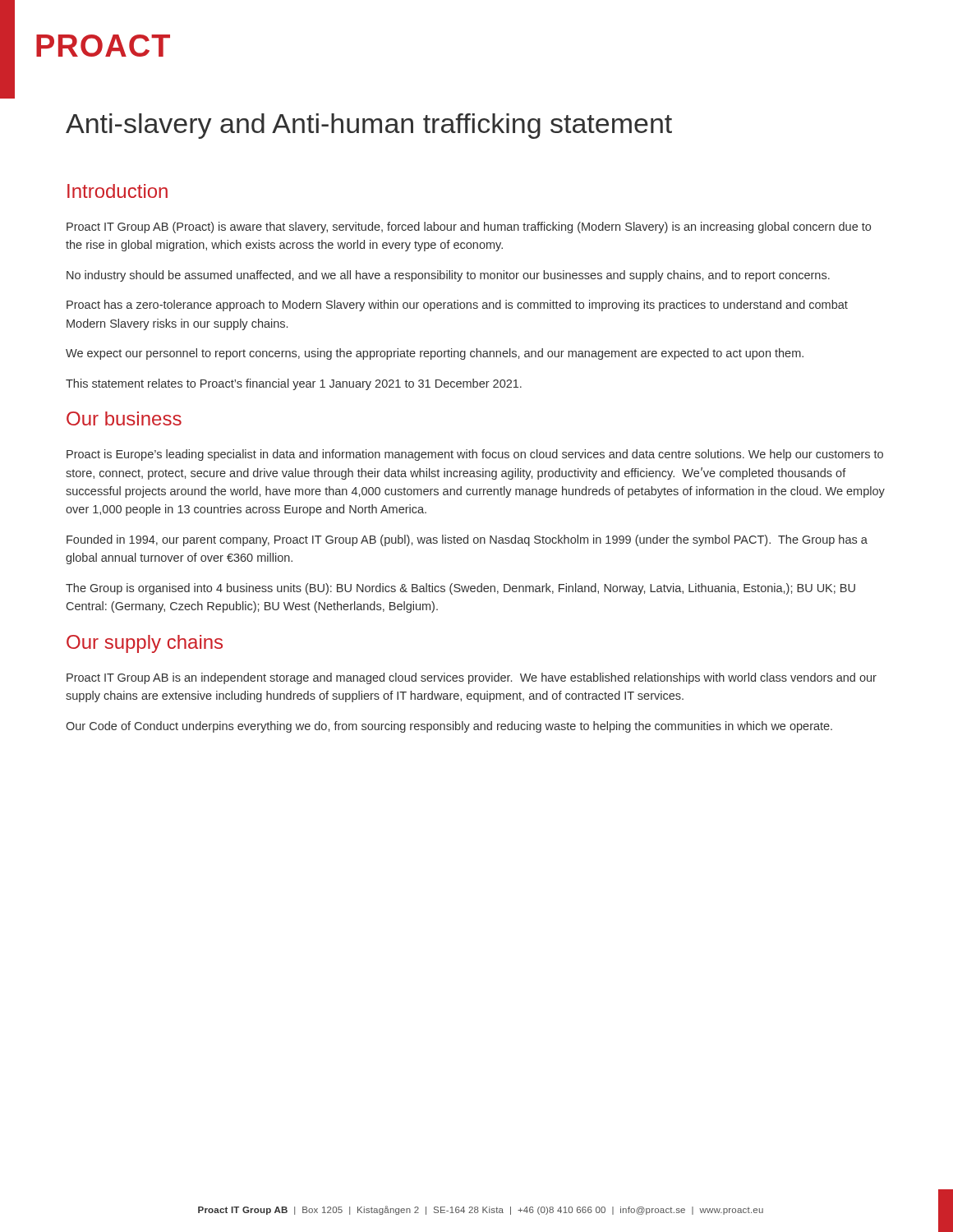Locate the text block that reads "Our Code of Conduct underpins"
This screenshot has height=1232, width=953.
pos(449,726)
